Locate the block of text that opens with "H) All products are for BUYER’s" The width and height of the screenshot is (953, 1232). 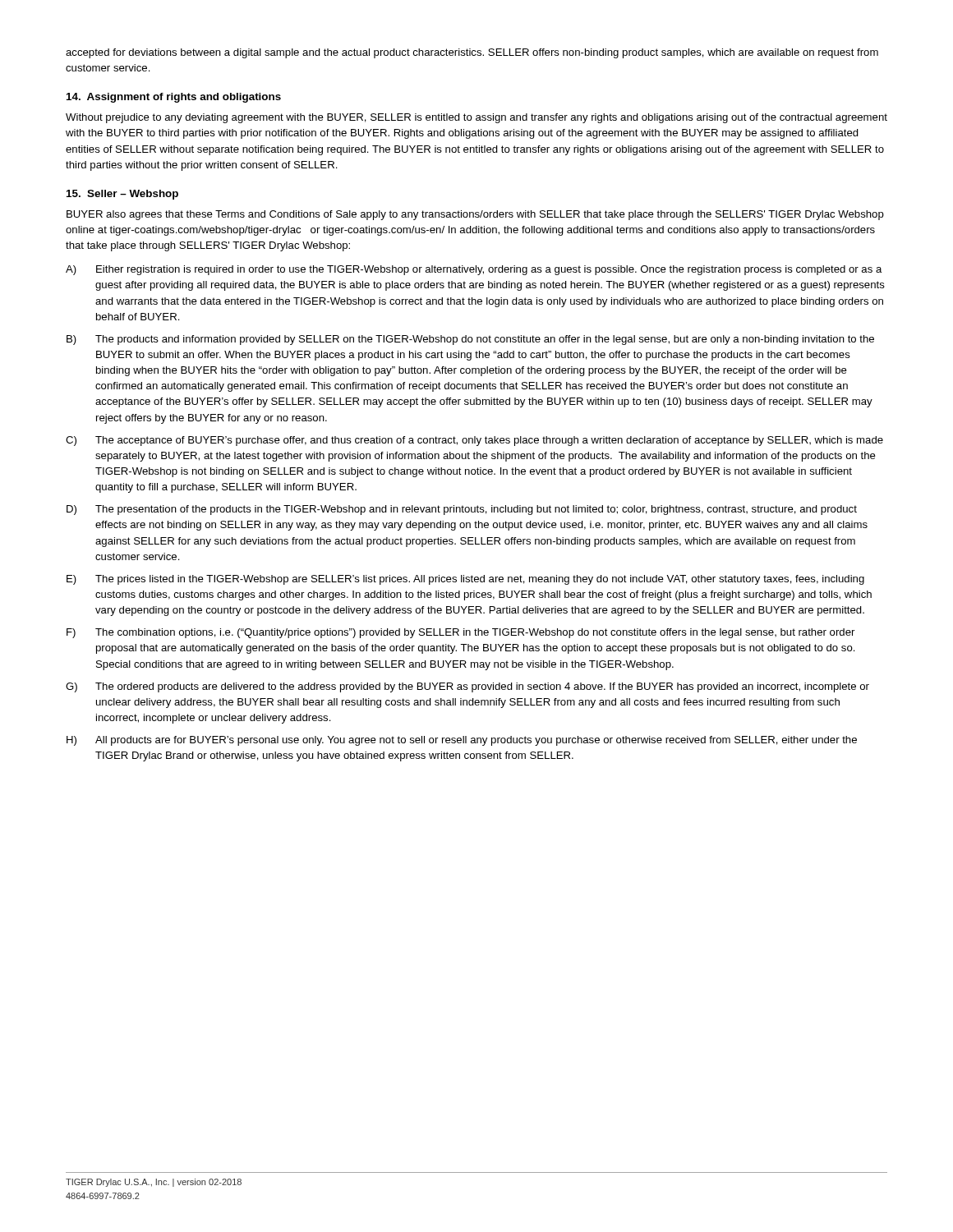coord(476,748)
